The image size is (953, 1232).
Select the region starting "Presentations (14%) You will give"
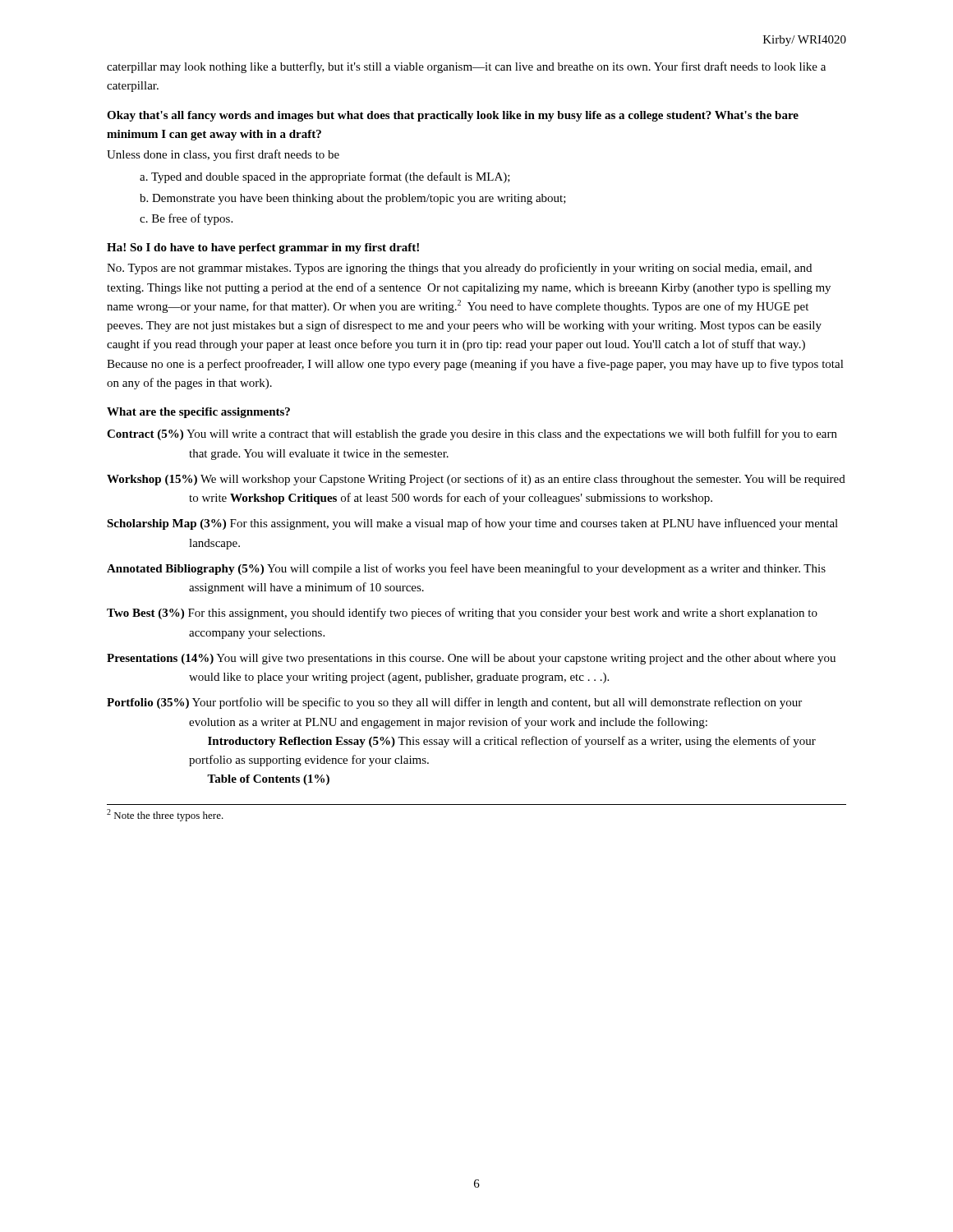tap(471, 667)
